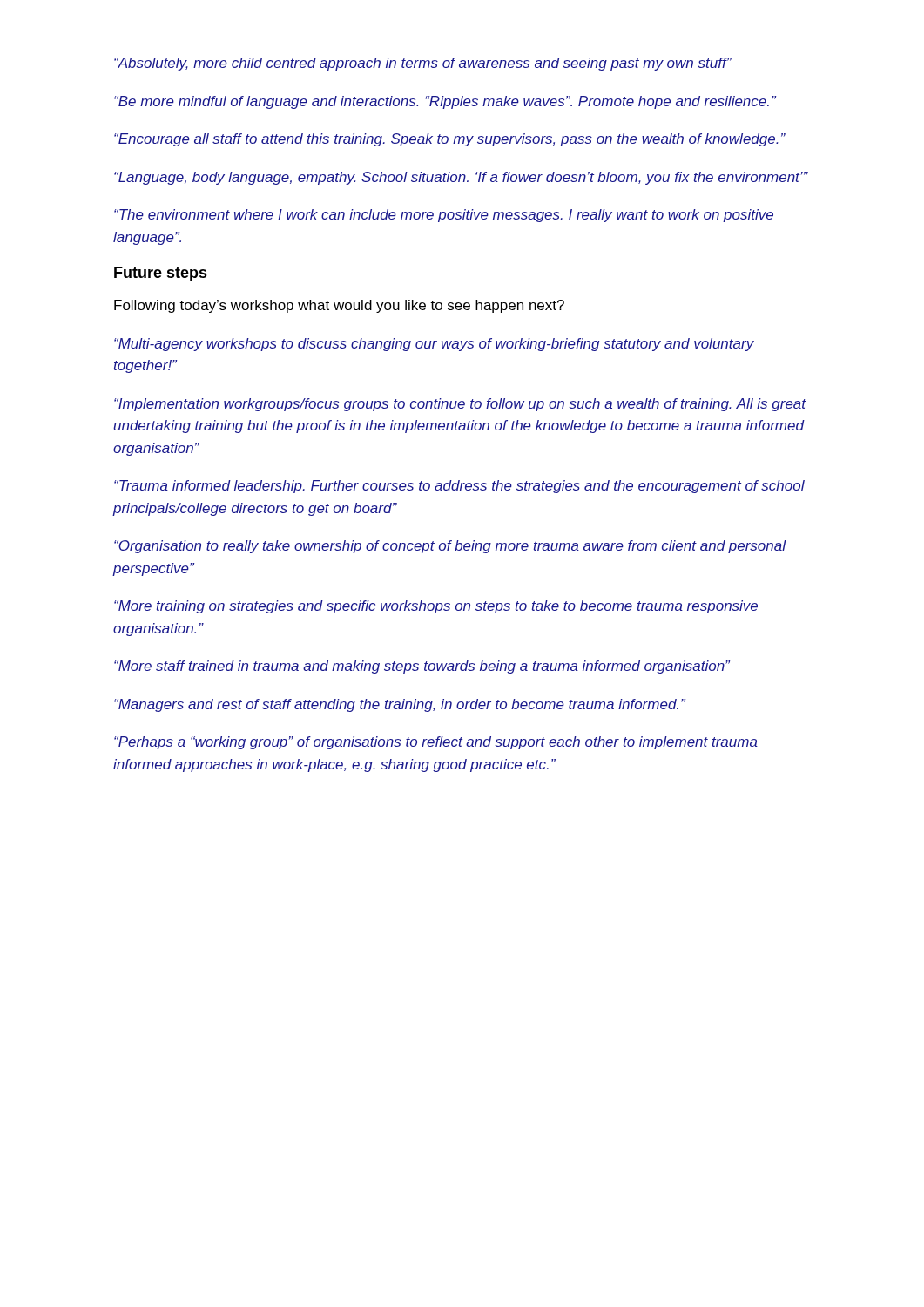This screenshot has height=1307, width=924.
Task: Find the block on this page that starts "“More staff trained in trauma and making"
Action: click(x=421, y=666)
